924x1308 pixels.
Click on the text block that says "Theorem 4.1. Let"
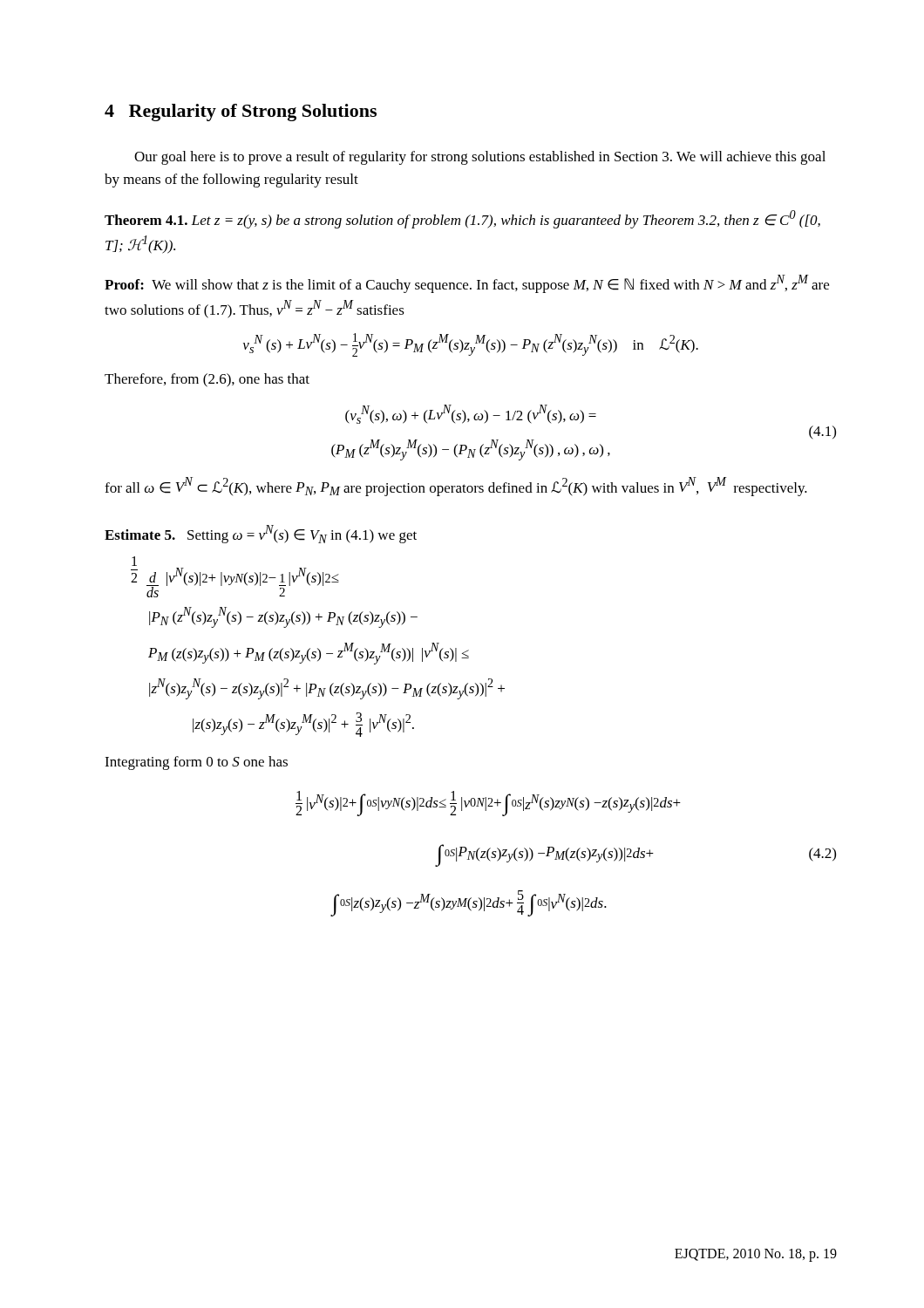tap(463, 231)
